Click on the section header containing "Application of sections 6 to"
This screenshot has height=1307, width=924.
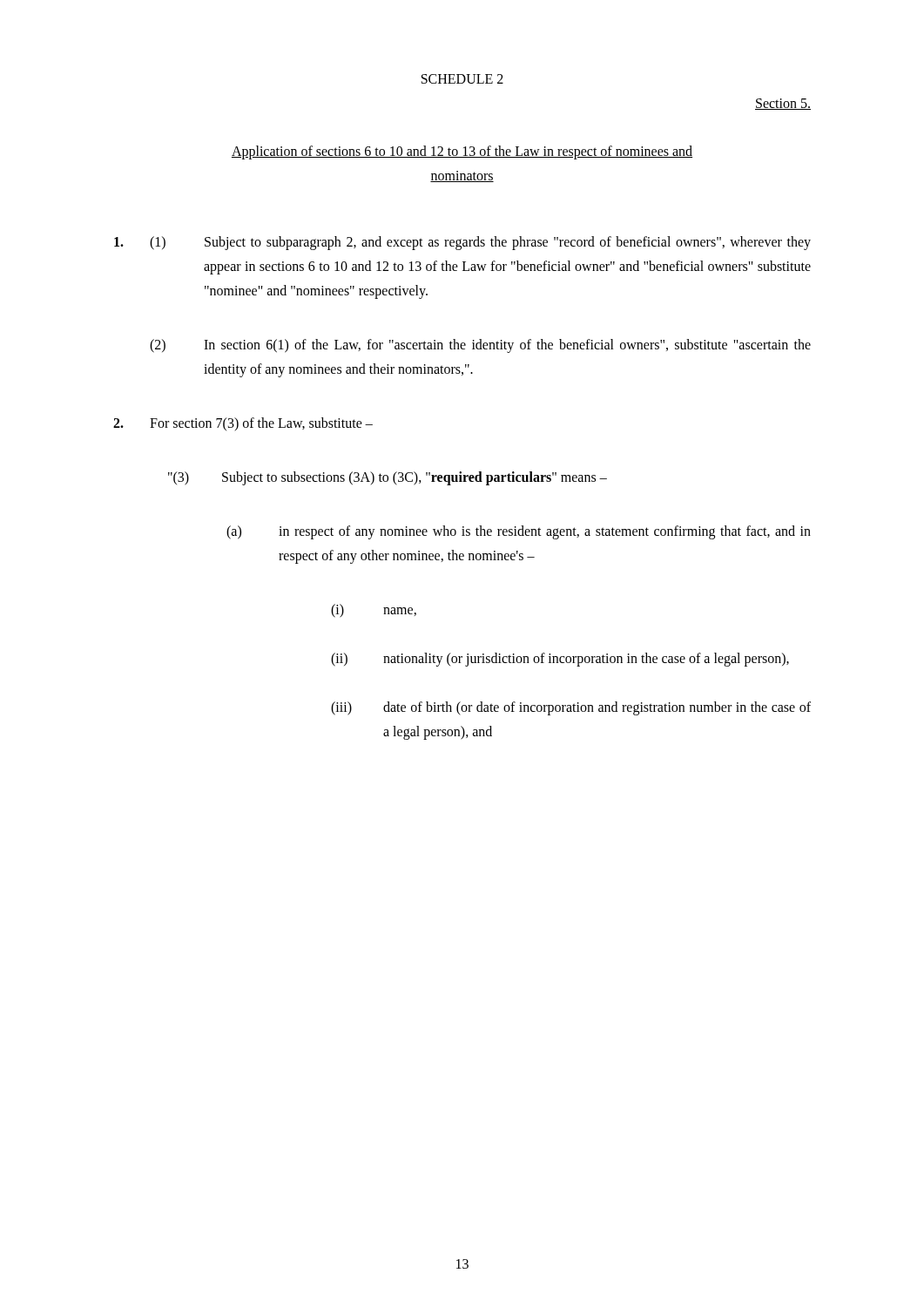tap(462, 163)
